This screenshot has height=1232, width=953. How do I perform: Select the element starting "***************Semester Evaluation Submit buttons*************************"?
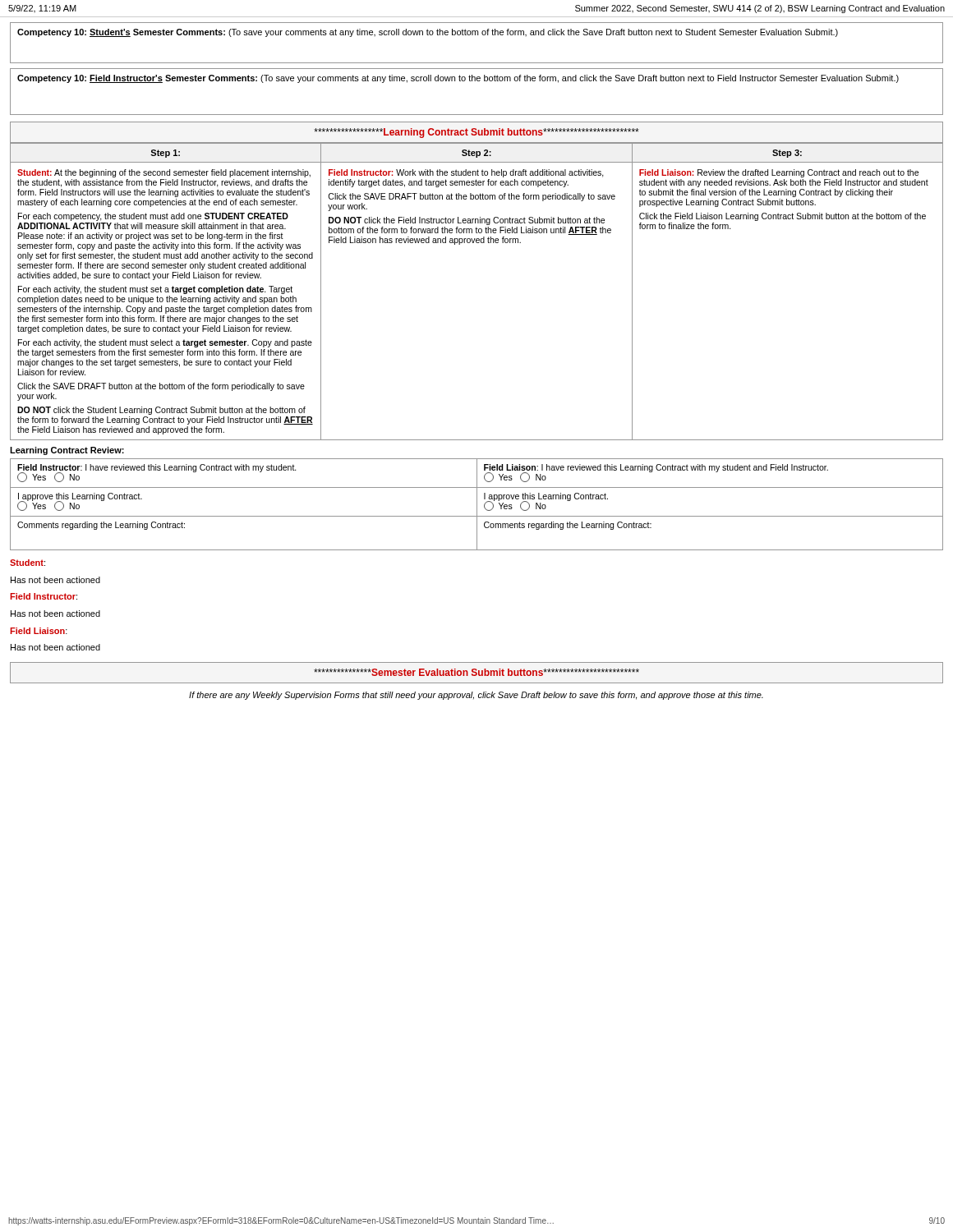476,673
